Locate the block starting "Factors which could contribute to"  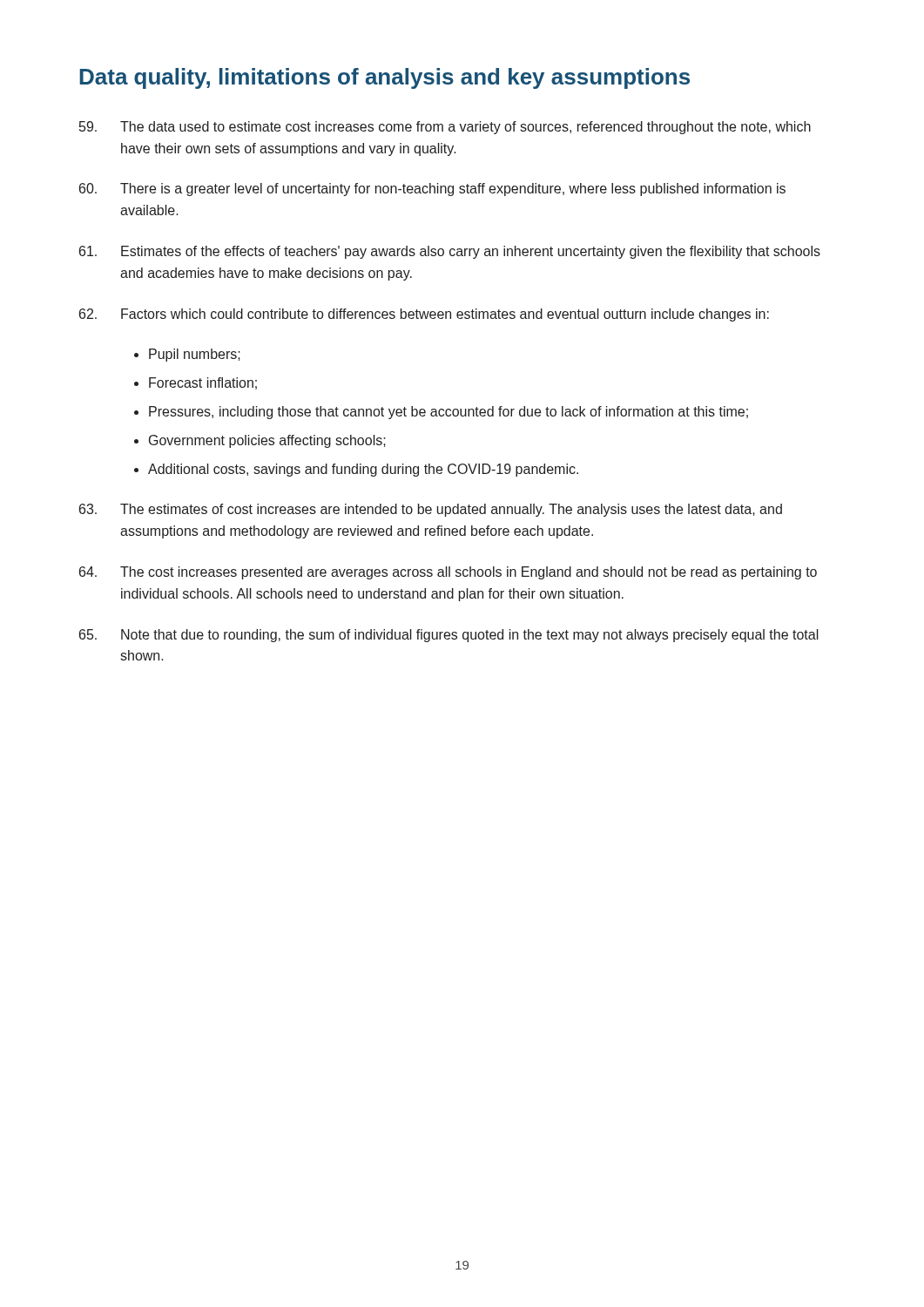coord(462,315)
